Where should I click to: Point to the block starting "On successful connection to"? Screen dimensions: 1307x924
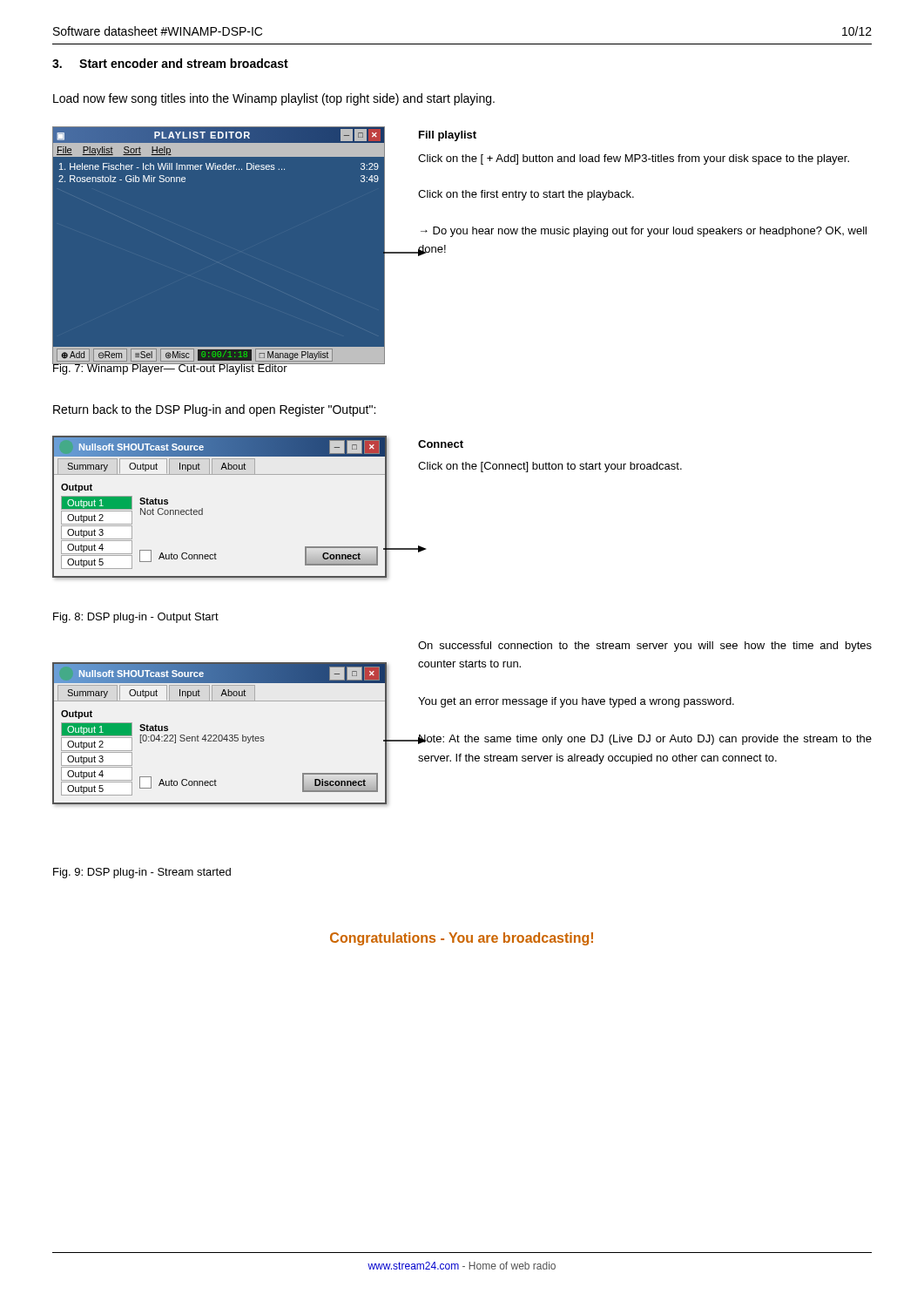(645, 701)
